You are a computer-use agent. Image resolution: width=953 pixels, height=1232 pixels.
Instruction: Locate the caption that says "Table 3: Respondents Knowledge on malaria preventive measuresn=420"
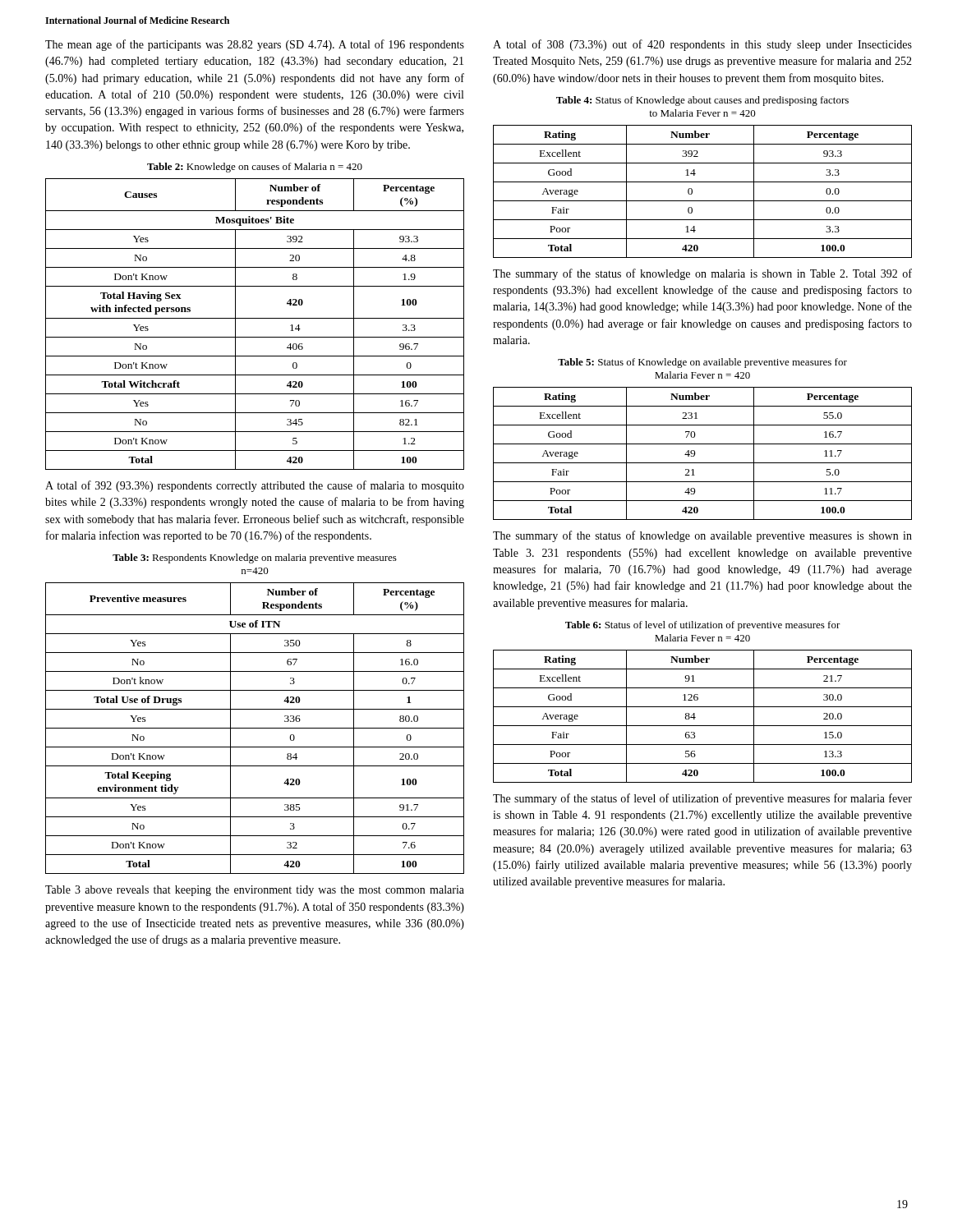(x=255, y=564)
